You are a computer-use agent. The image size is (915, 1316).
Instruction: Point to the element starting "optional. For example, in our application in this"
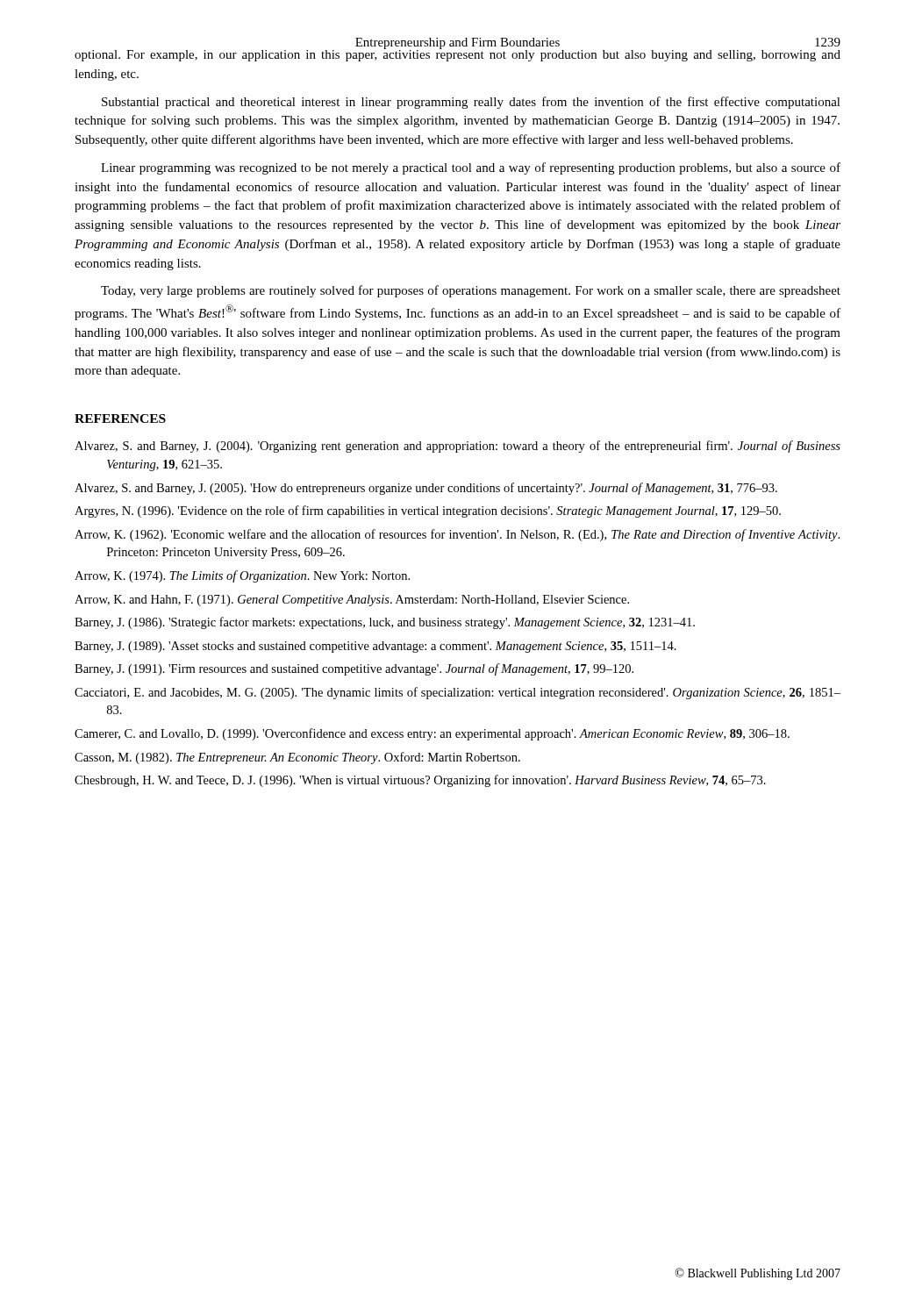click(458, 65)
